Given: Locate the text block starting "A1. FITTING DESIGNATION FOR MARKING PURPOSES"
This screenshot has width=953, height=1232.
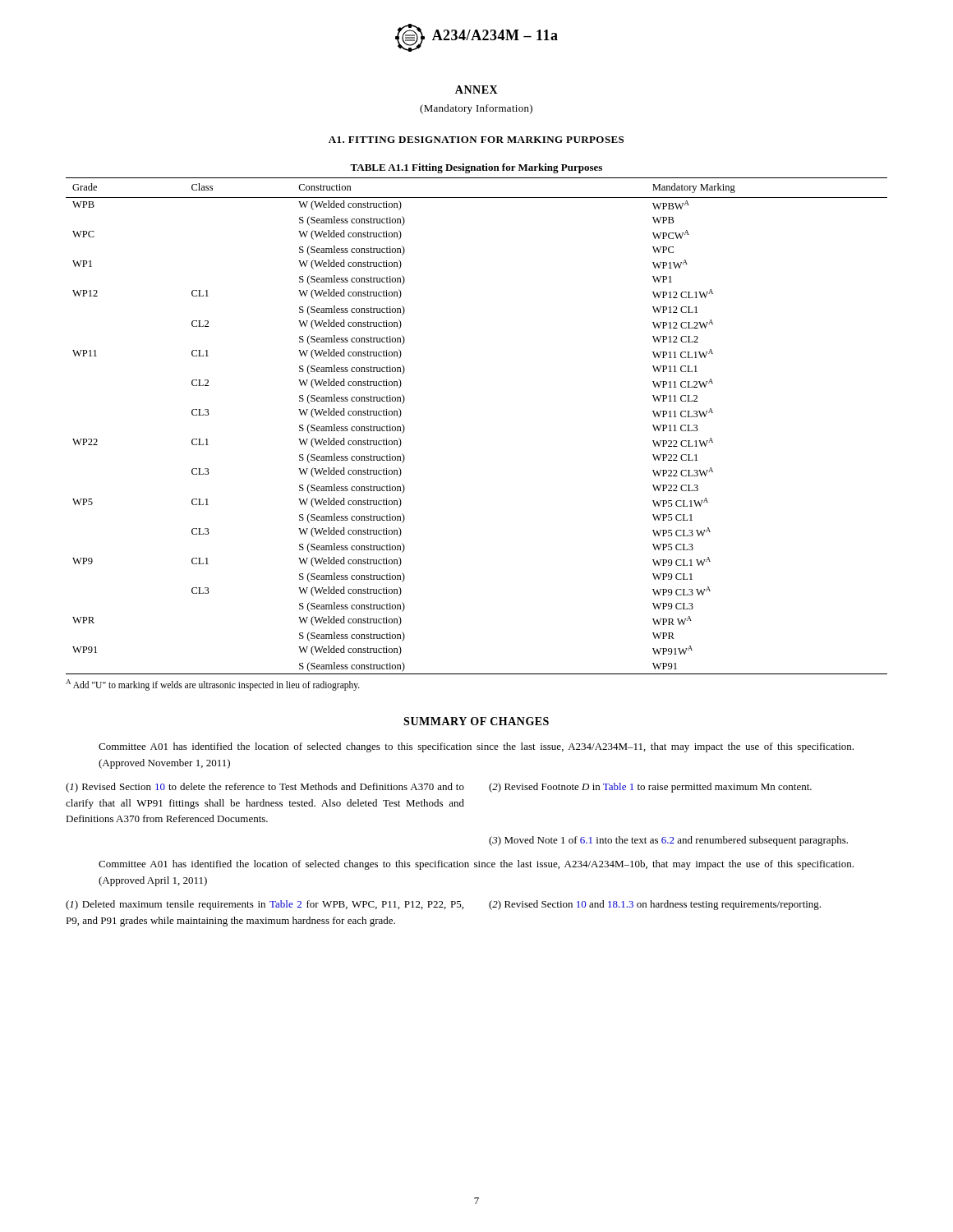Looking at the screenshot, I should (476, 139).
